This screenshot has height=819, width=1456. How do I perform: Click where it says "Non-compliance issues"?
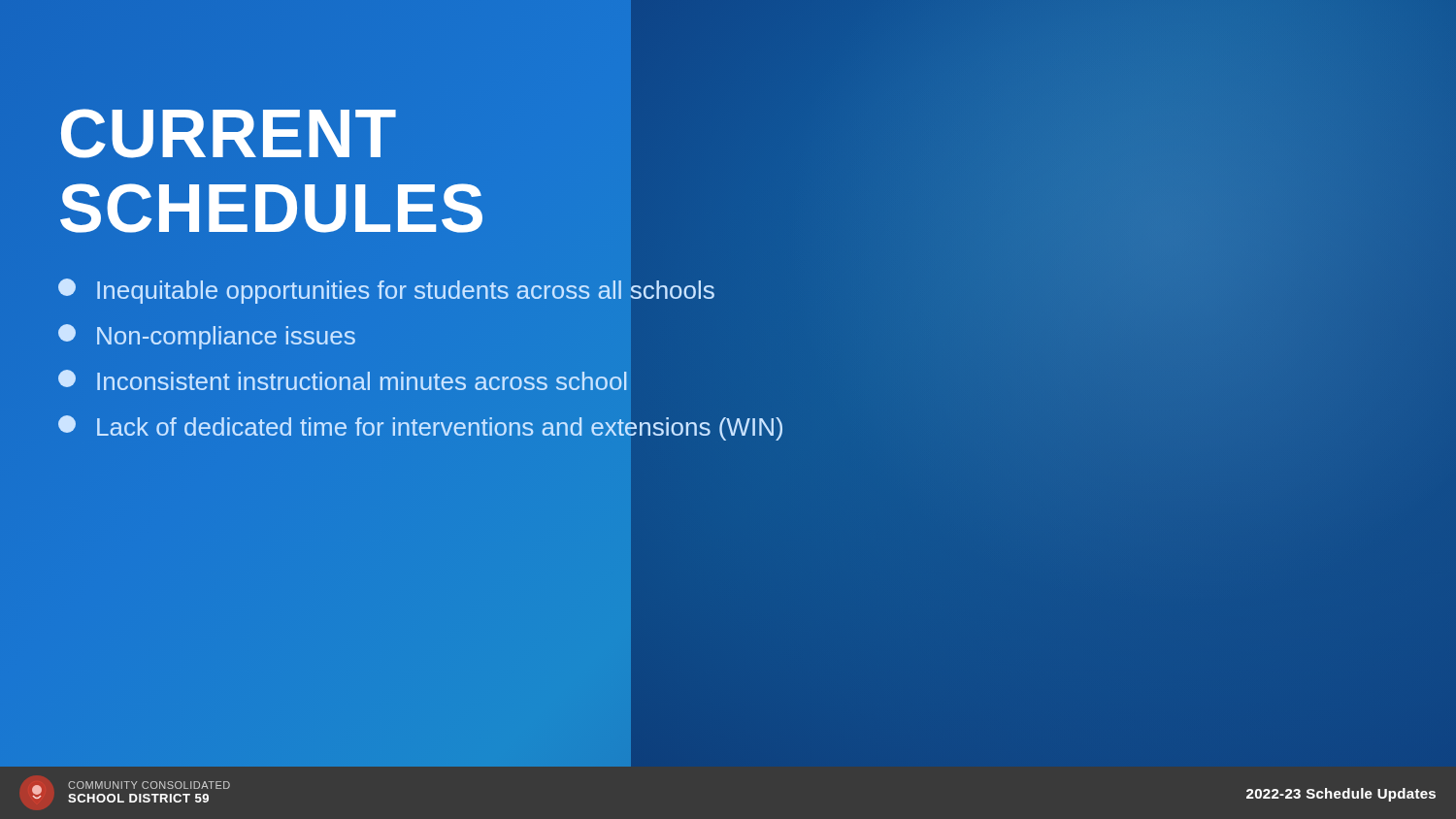click(x=207, y=337)
